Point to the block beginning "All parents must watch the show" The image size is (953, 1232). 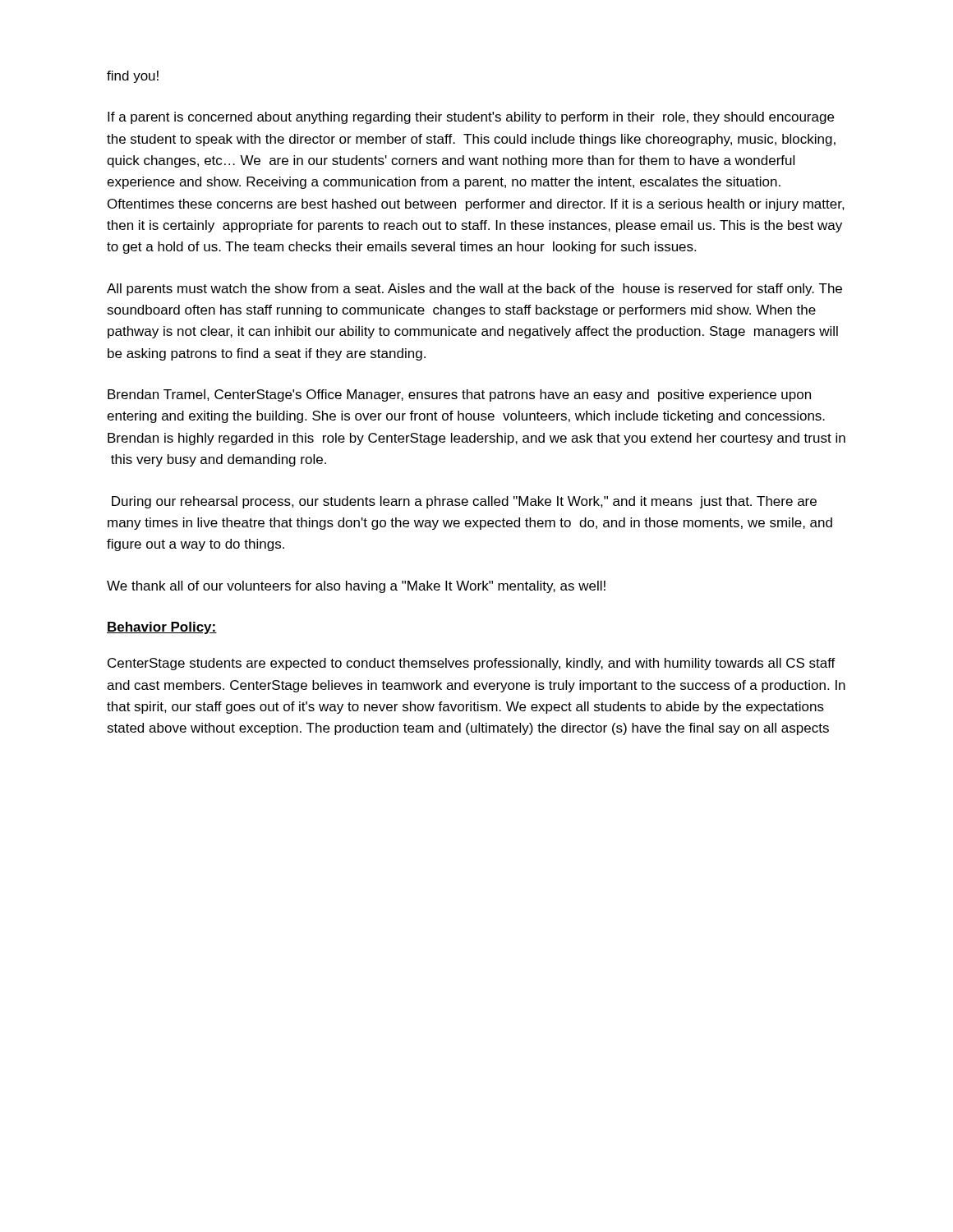pyautogui.click(x=475, y=321)
